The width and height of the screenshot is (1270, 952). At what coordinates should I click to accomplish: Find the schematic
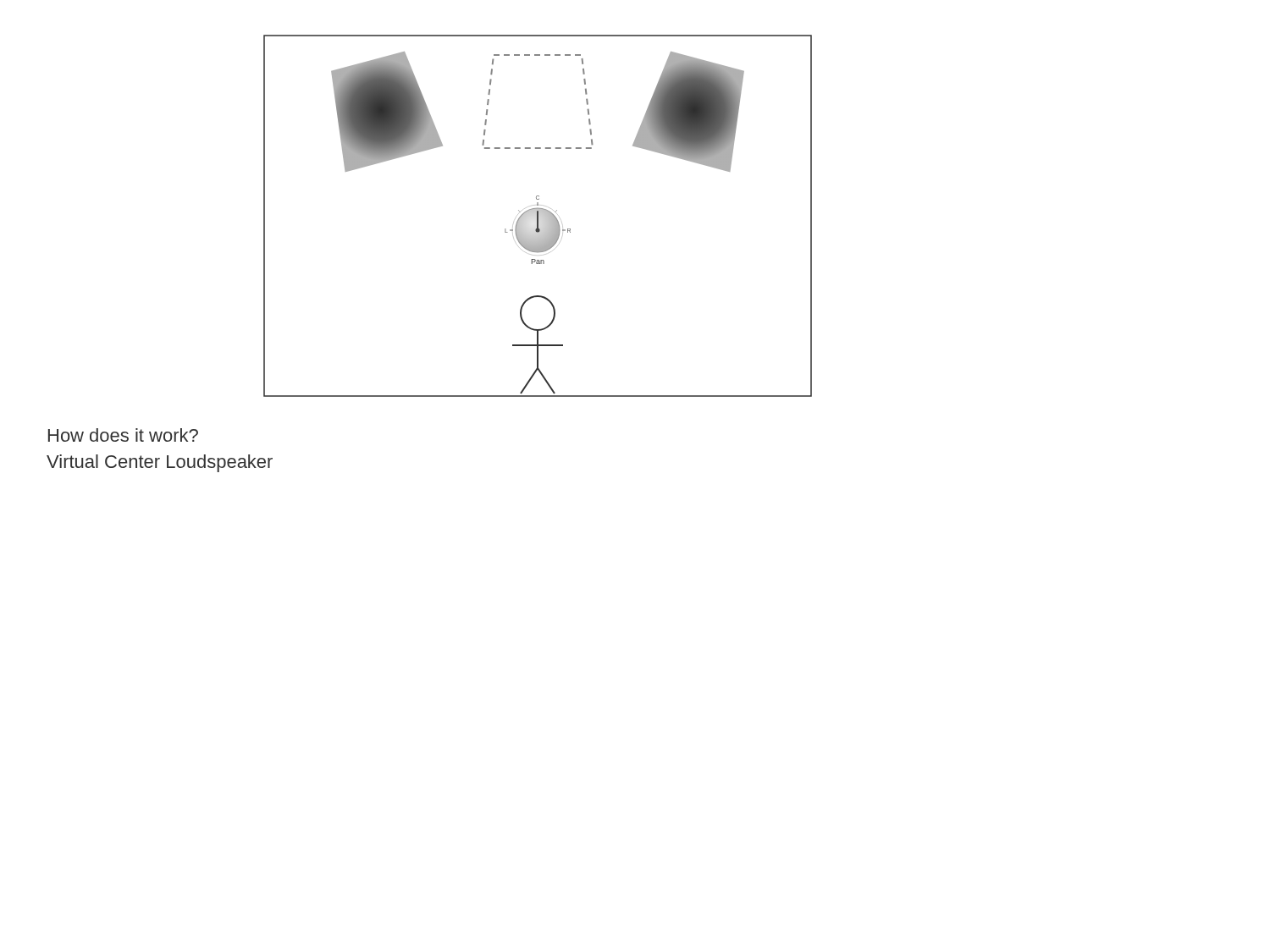(x=538, y=216)
